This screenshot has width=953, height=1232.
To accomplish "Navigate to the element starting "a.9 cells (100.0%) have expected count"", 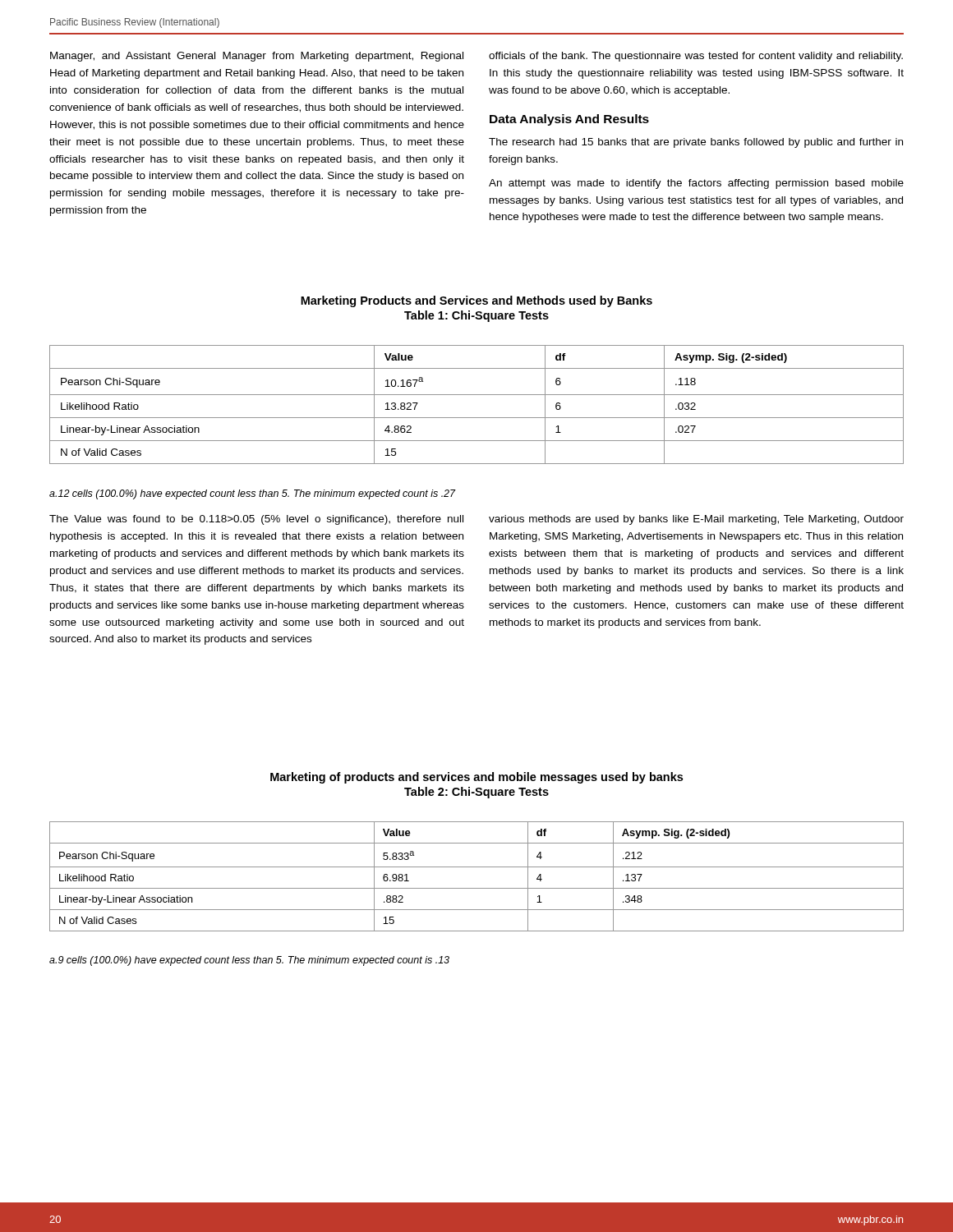I will [249, 960].
